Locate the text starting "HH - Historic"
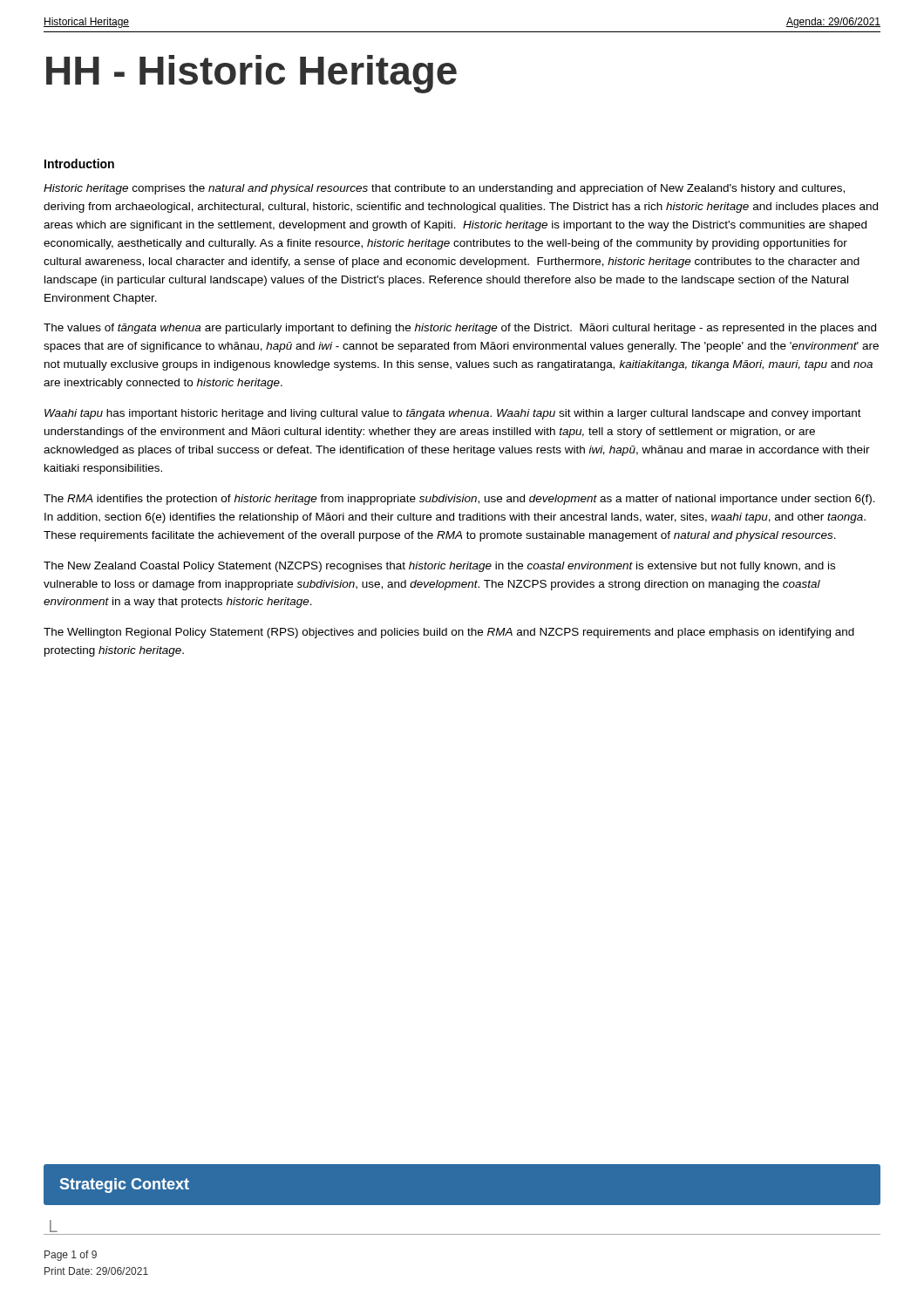Image resolution: width=924 pixels, height=1308 pixels. (462, 71)
